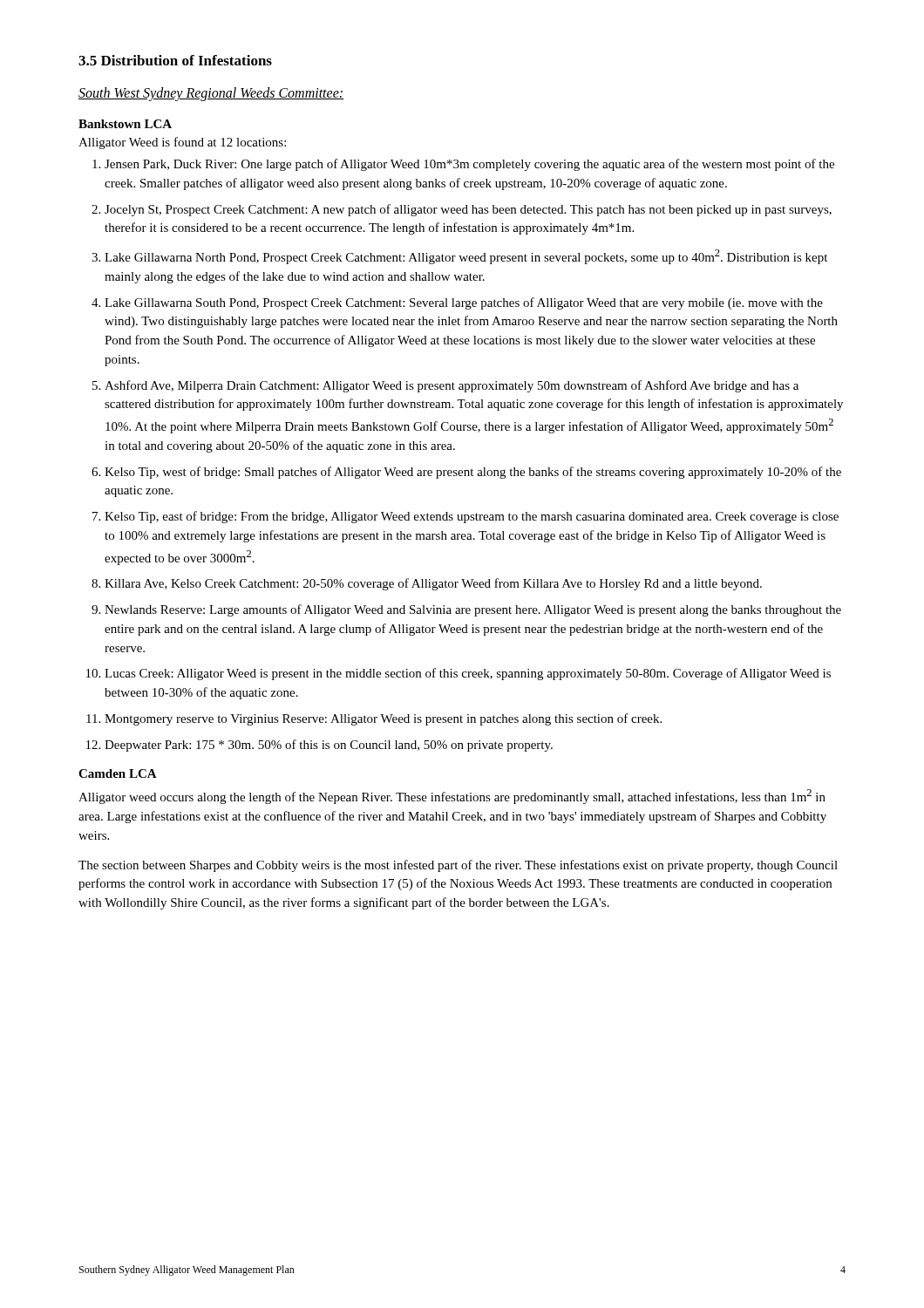Viewport: 924px width, 1308px height.
Task: Click the passage that begins "Jensen Park, Duck River: One large patch of"
Action: tap(470, 173)
